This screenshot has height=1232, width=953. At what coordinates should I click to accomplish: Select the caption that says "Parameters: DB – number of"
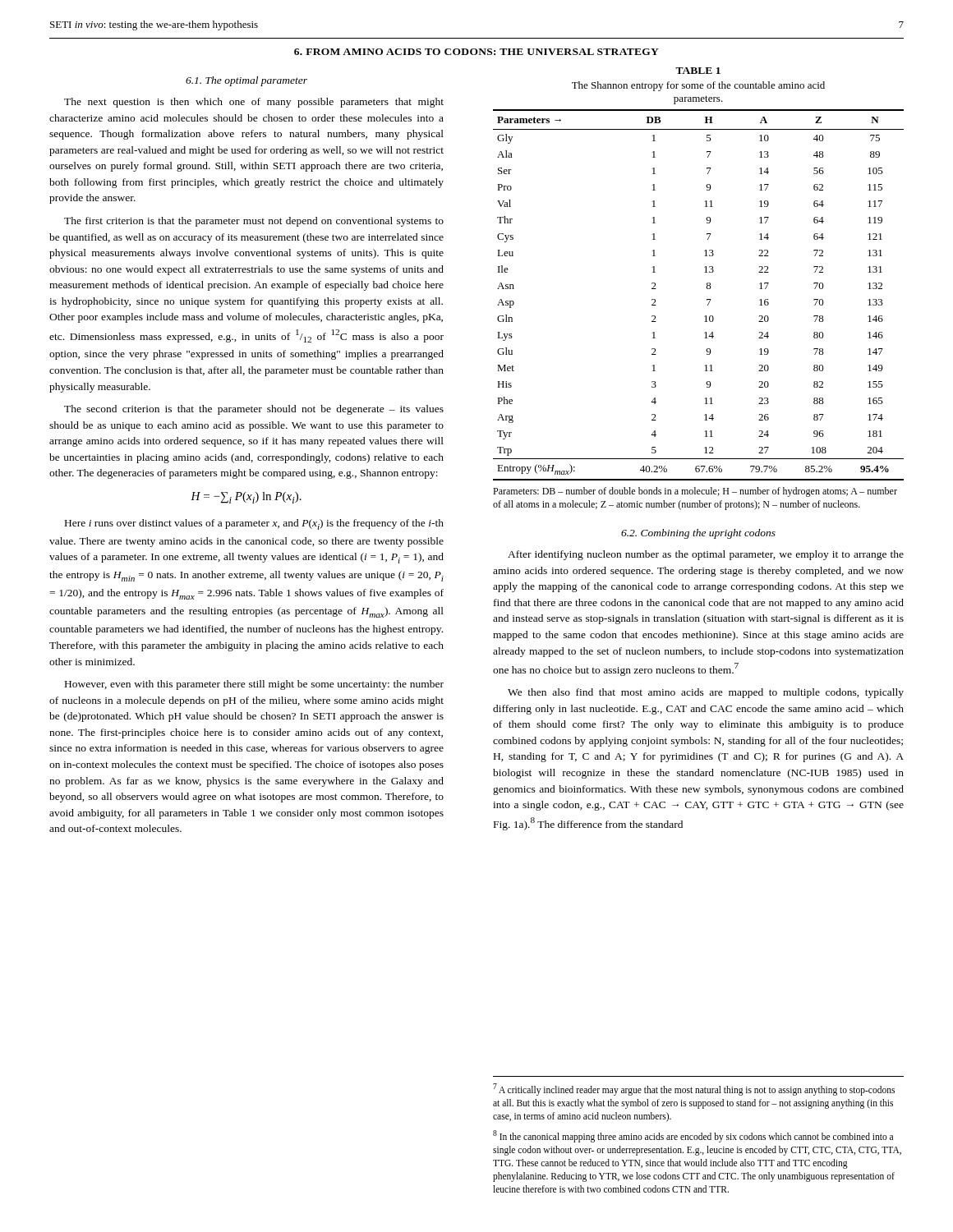click(695, 498)
